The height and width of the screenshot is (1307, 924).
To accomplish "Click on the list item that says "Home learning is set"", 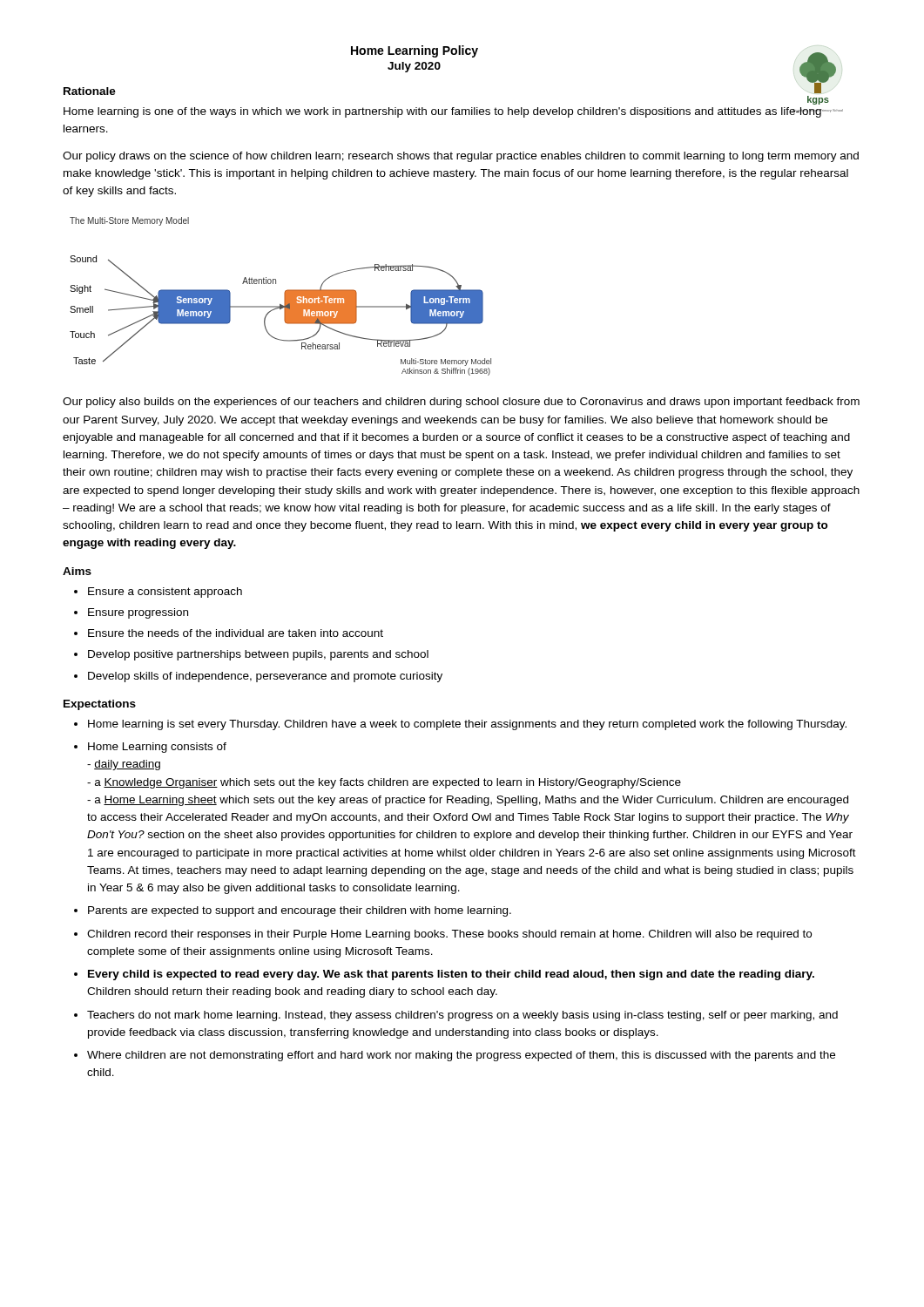I will 467,723.
